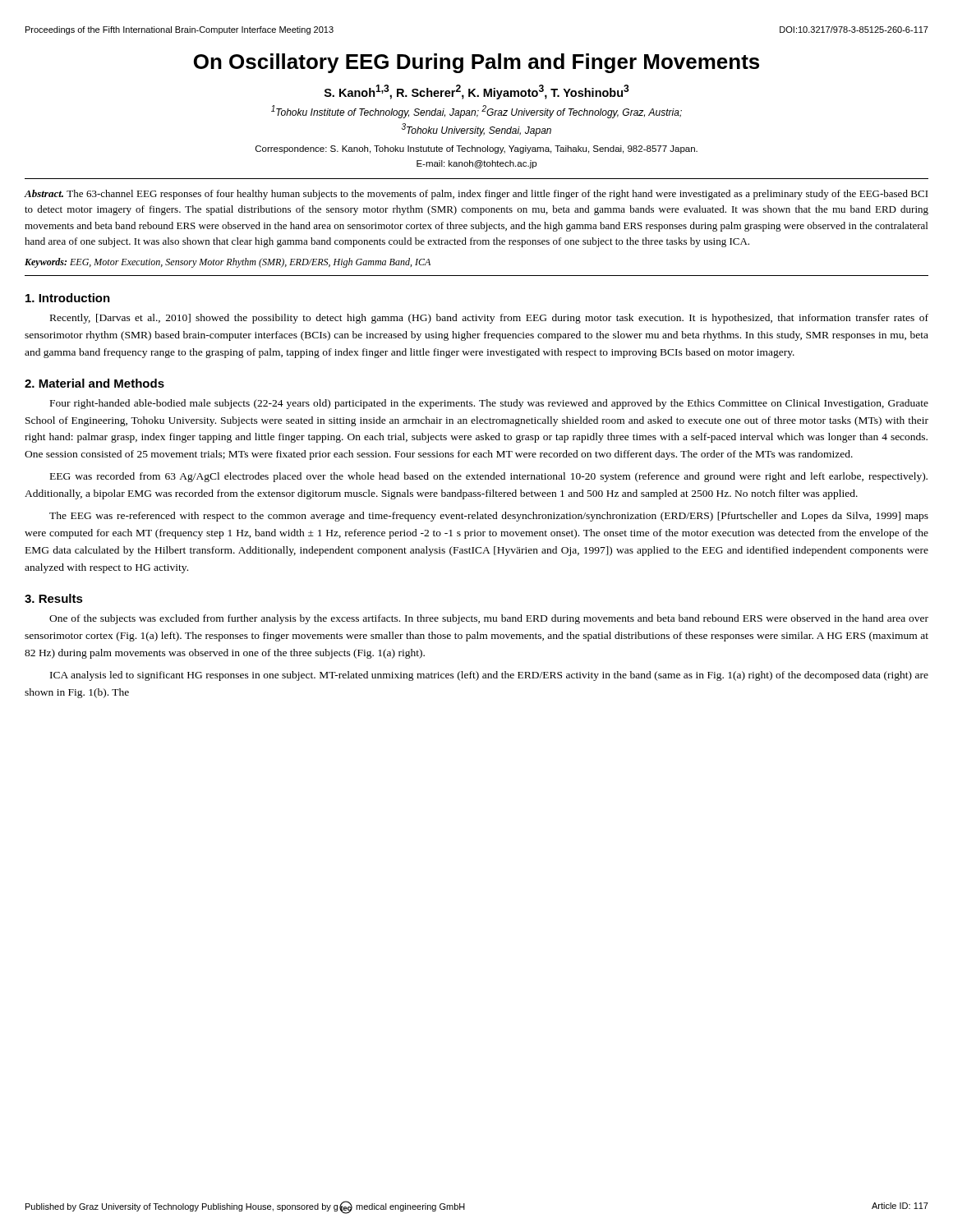Click the passage that begins "Keywords: EEG, Motor Execution, Sensory"

(228, 262)
